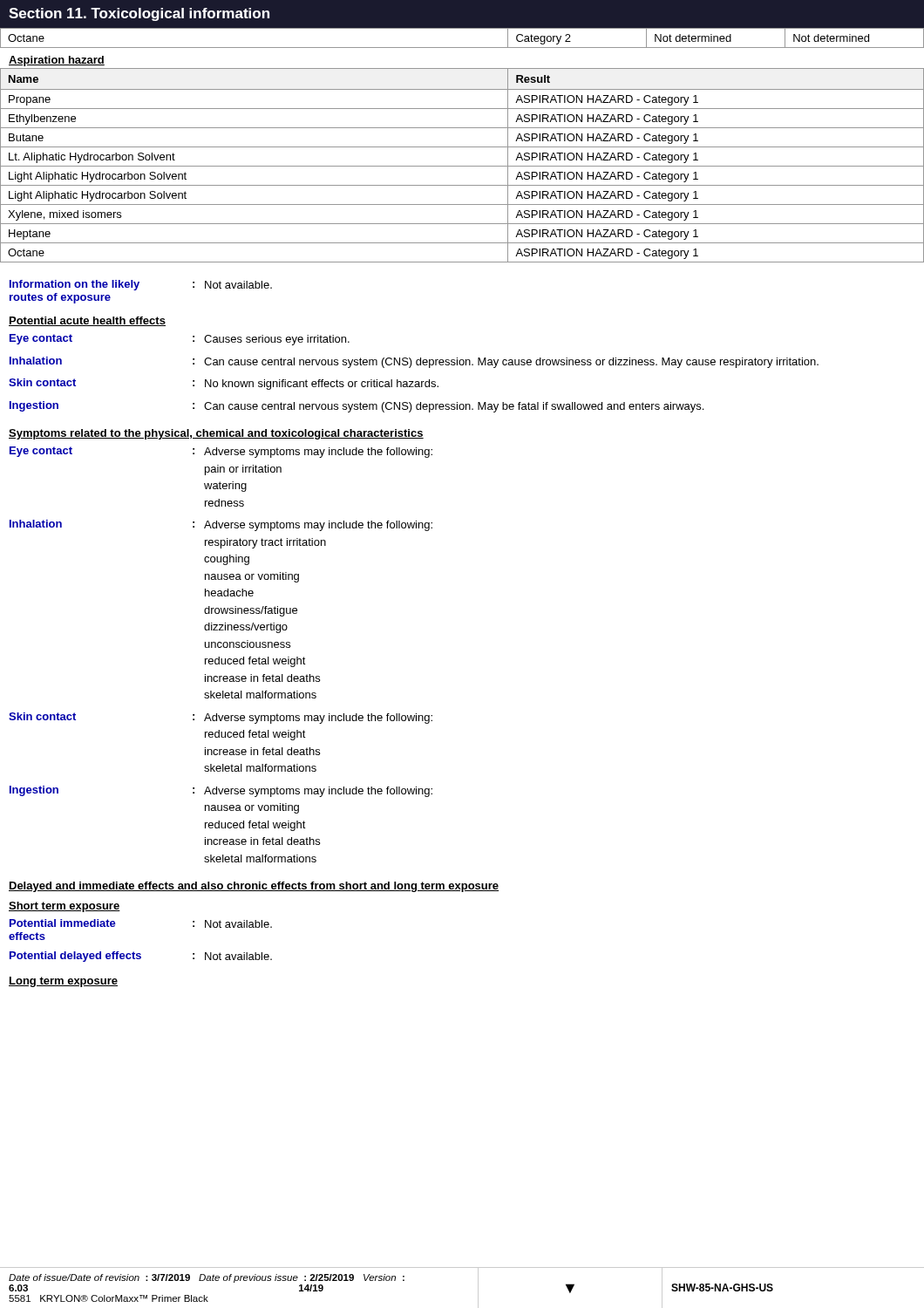Locate the section header that says "Potential acute health"
924x1308 pixels.
click(x=87, y=320)
